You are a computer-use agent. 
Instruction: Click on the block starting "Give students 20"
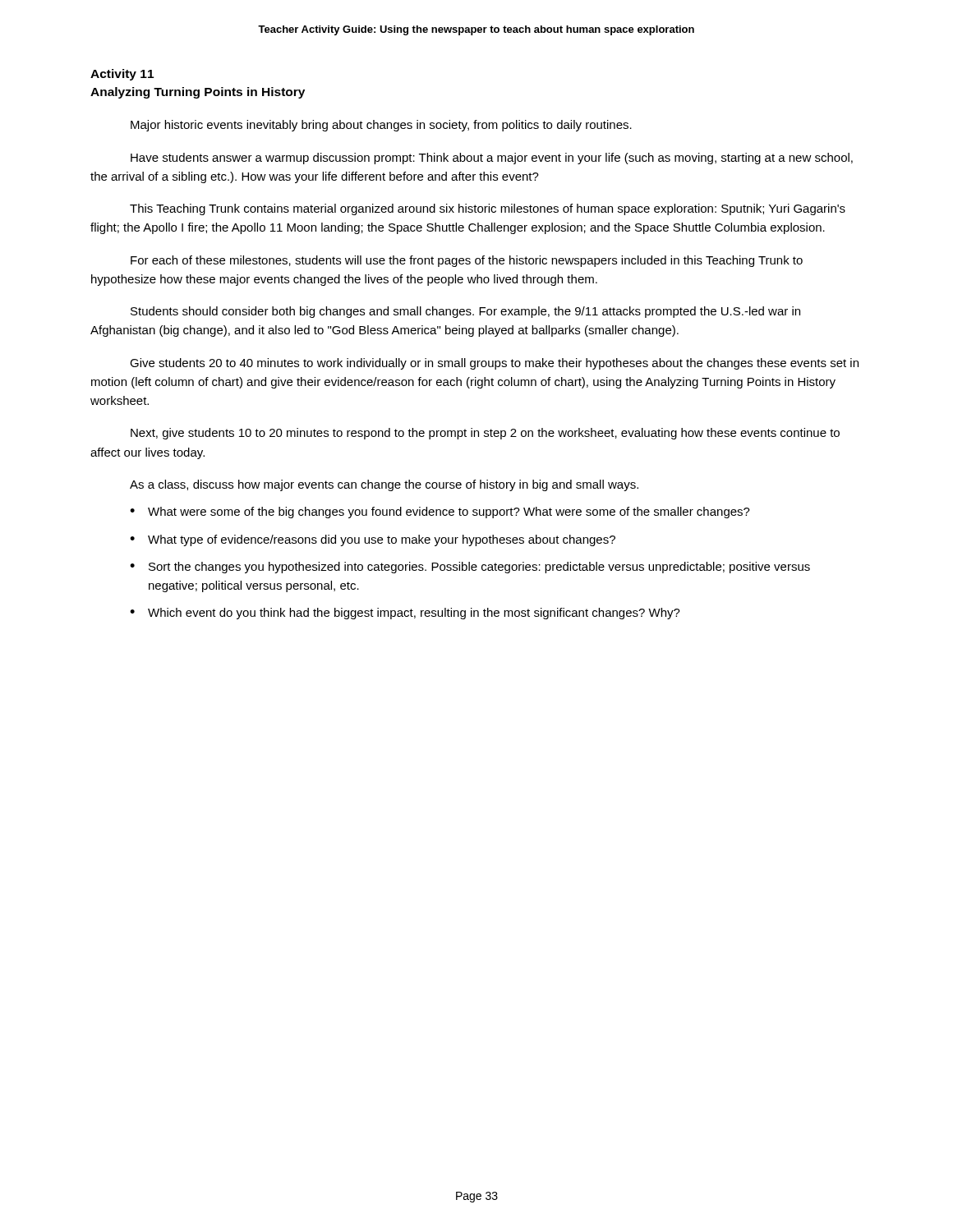[475, 381]
